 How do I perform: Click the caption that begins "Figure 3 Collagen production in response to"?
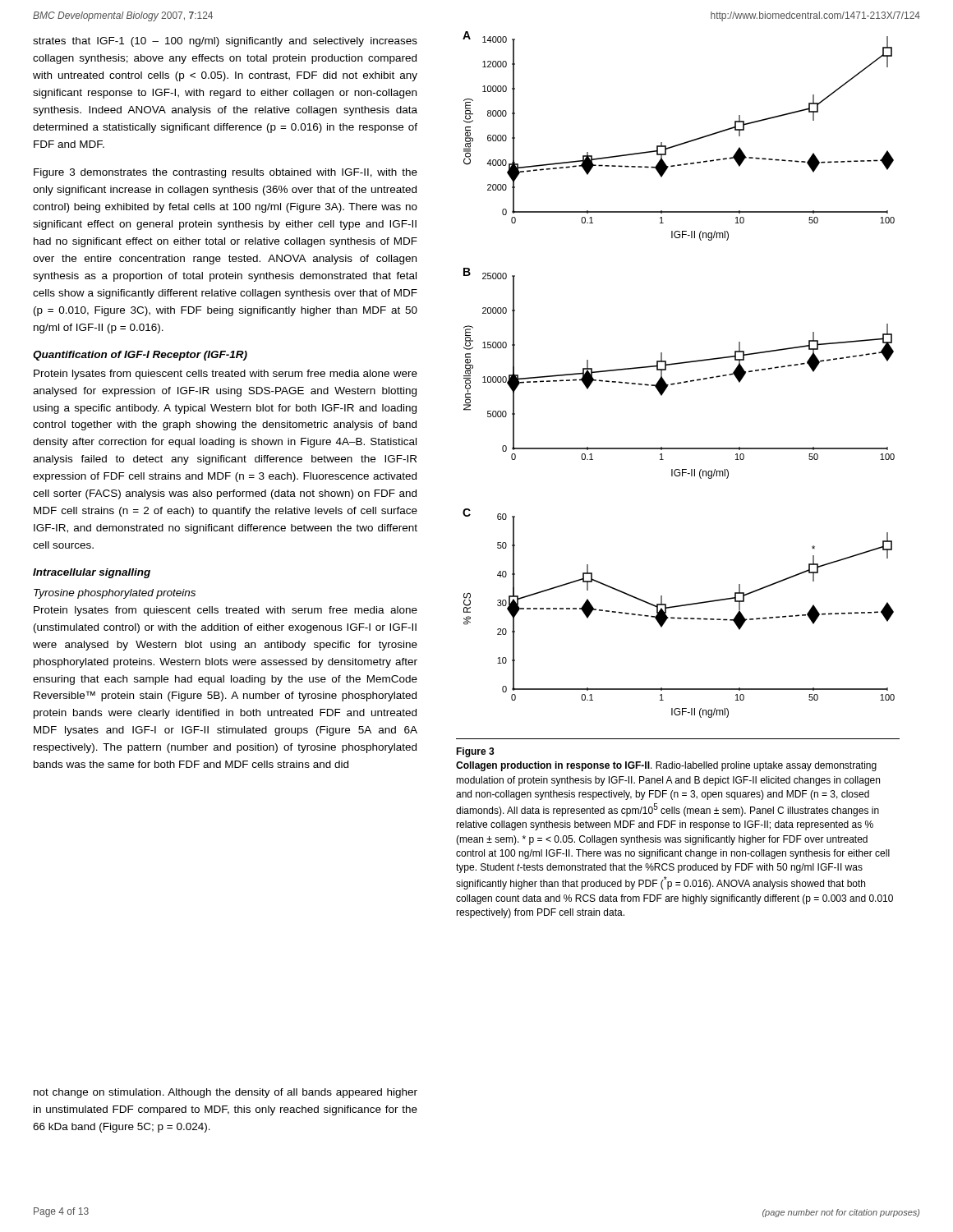675,832
